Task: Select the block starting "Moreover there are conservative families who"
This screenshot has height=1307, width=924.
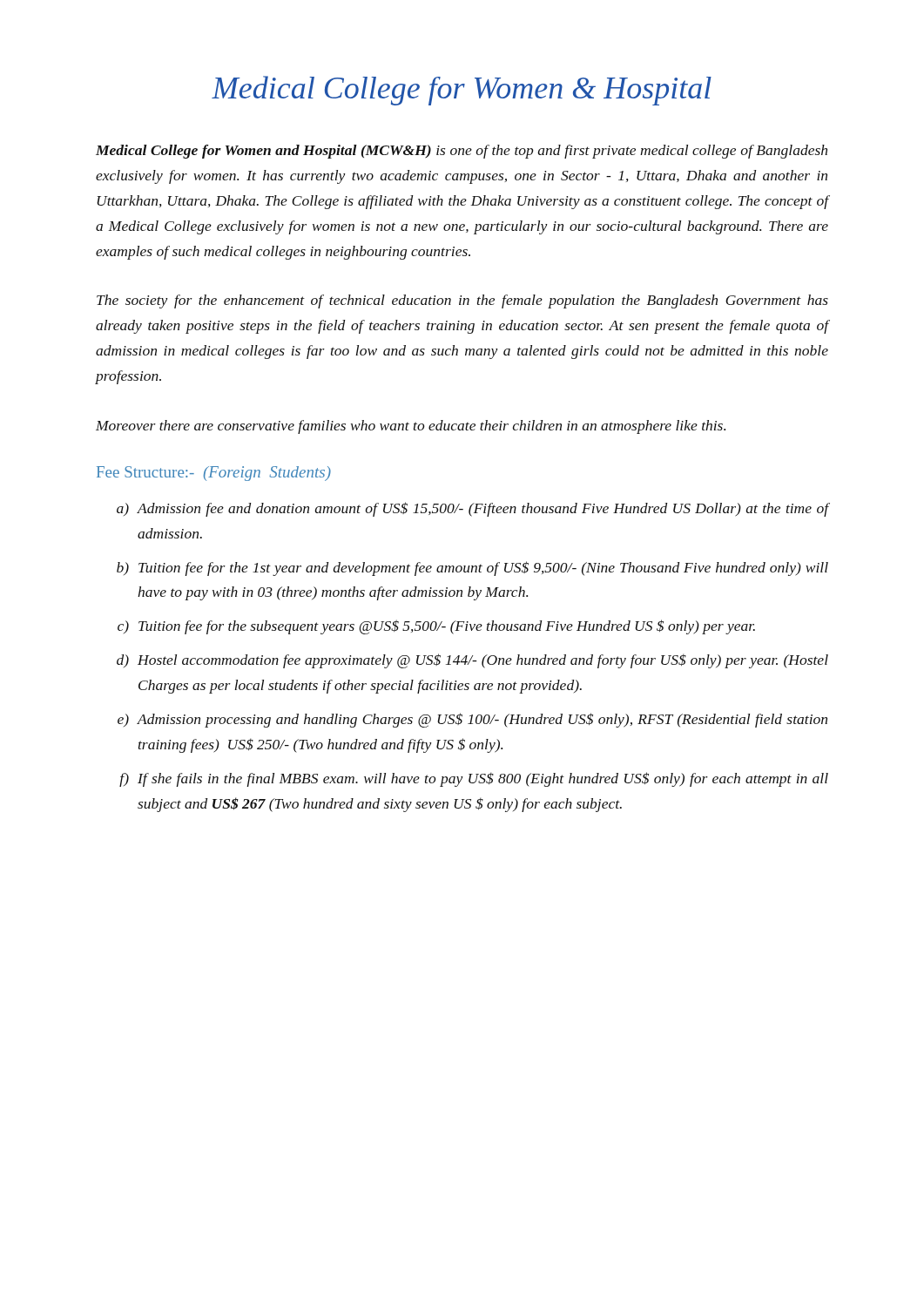Action: click(x=411, y=425)
